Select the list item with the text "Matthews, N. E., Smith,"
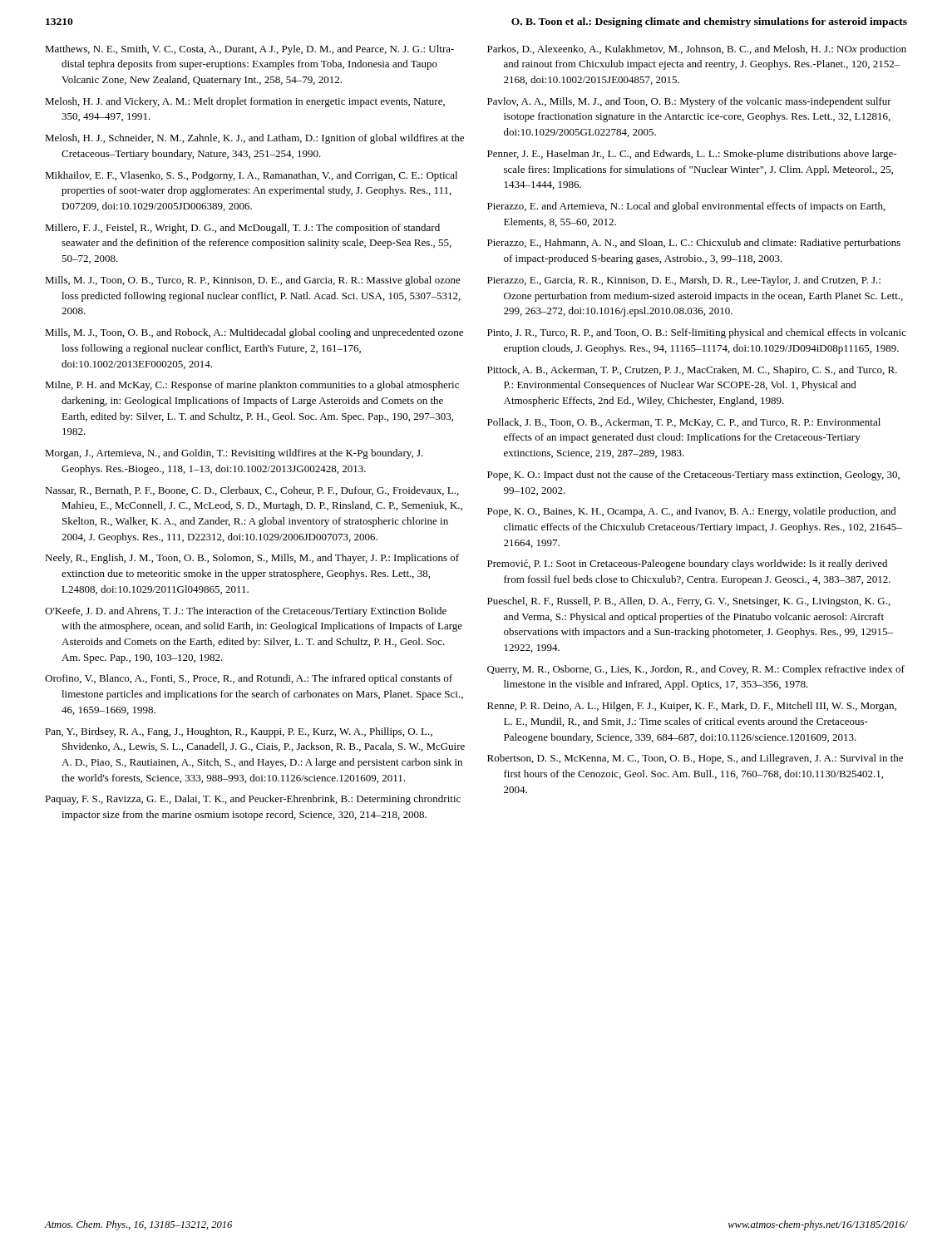Image resolution: width=952 pixels, height=1247 pixels. (x=250, y=64)
